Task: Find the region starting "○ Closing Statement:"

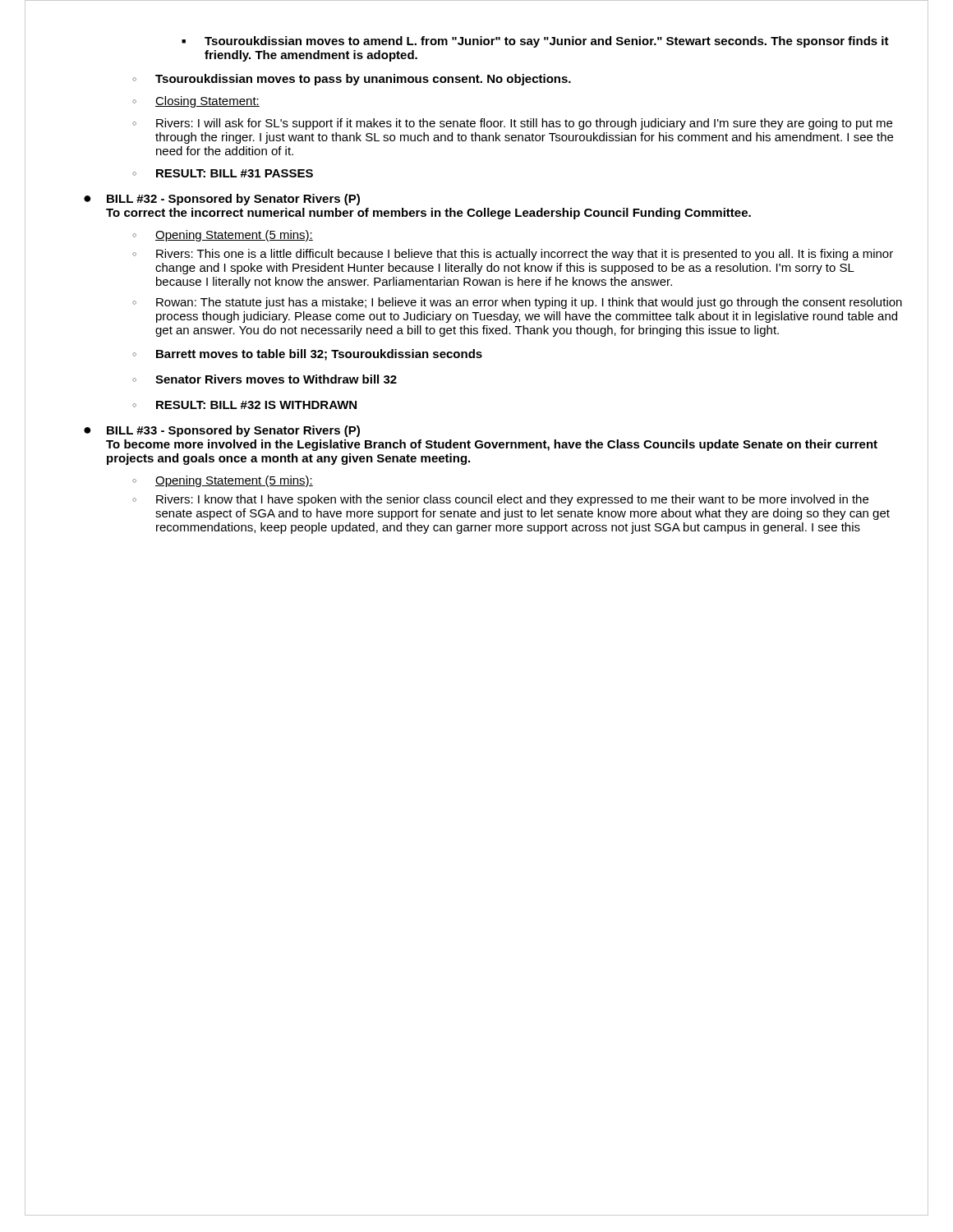Action: pos(196,102)
